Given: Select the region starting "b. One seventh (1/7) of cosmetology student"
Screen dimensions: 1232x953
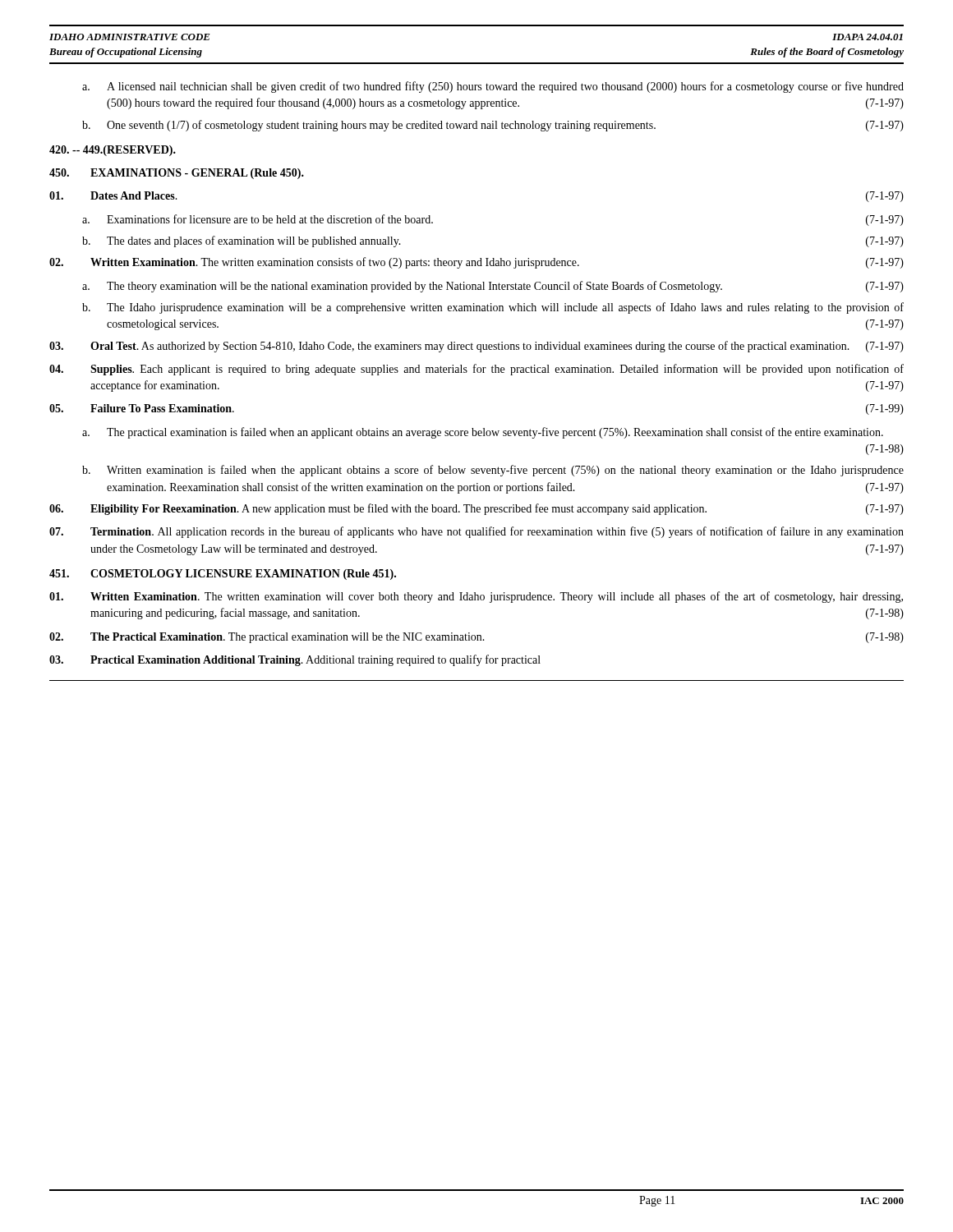Looking at the screenshot, I should pos(493,125).
